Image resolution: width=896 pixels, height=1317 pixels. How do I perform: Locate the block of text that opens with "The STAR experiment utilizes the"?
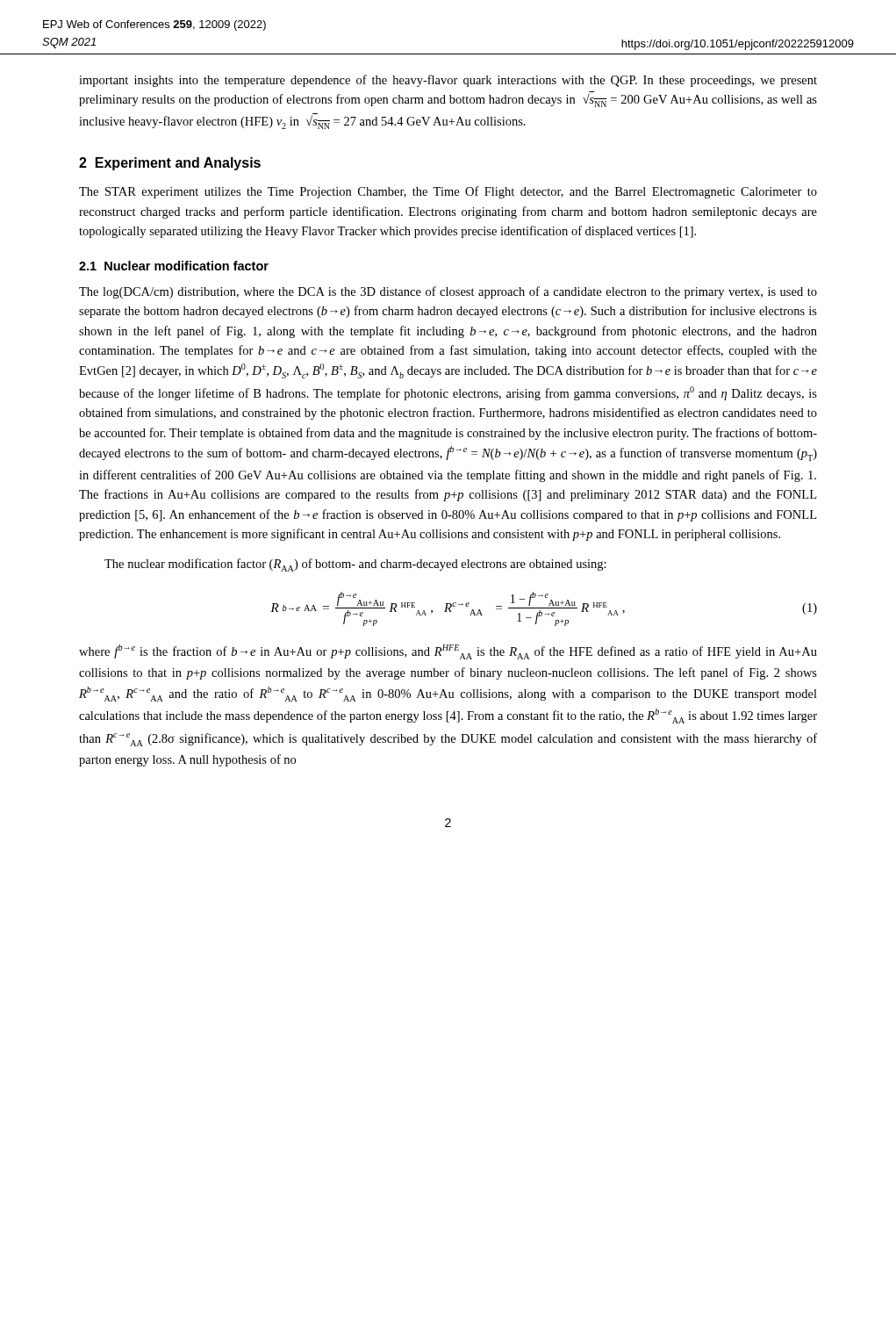[x=448, y=211]
